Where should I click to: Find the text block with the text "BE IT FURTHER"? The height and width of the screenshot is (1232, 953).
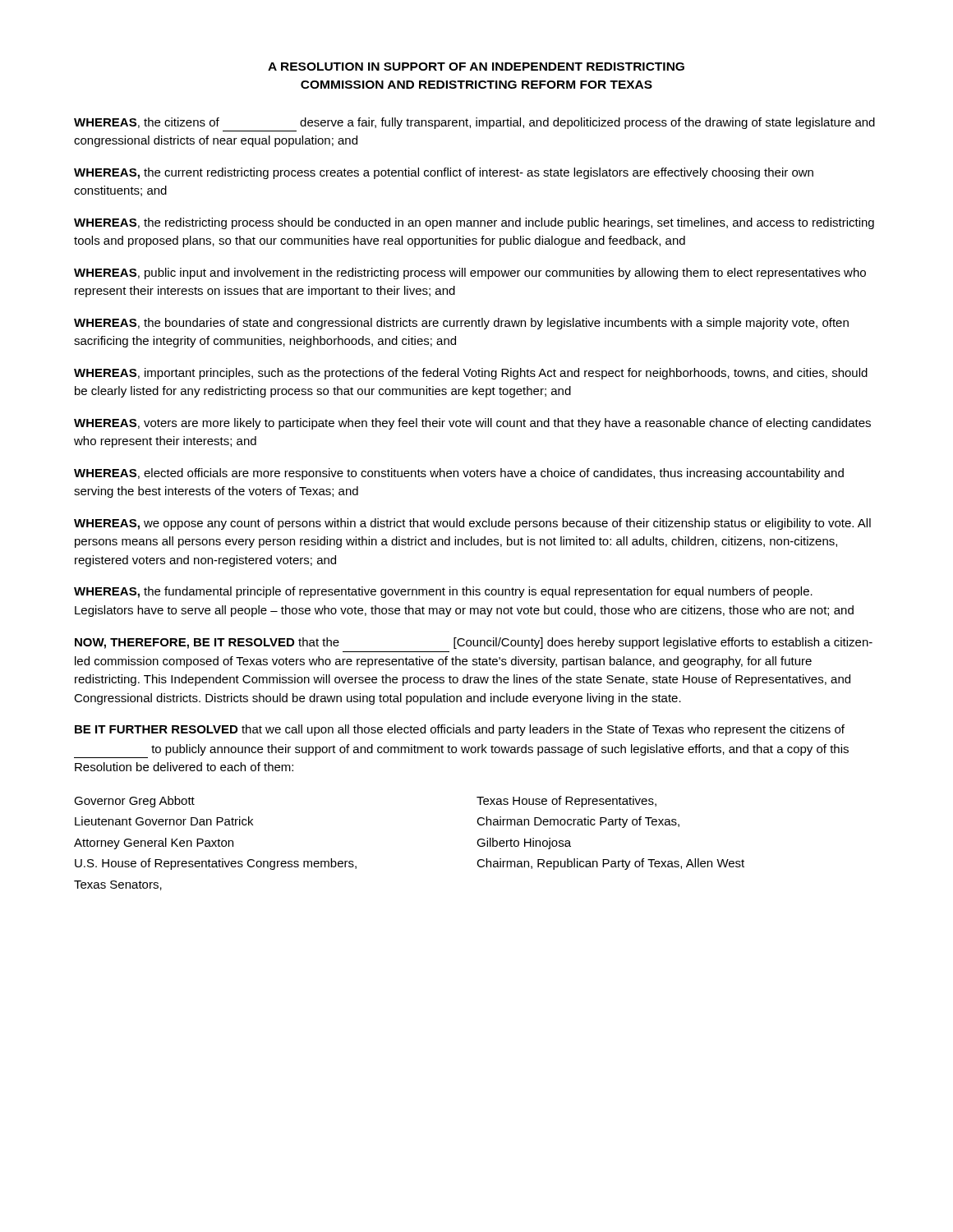pos(462,748)
